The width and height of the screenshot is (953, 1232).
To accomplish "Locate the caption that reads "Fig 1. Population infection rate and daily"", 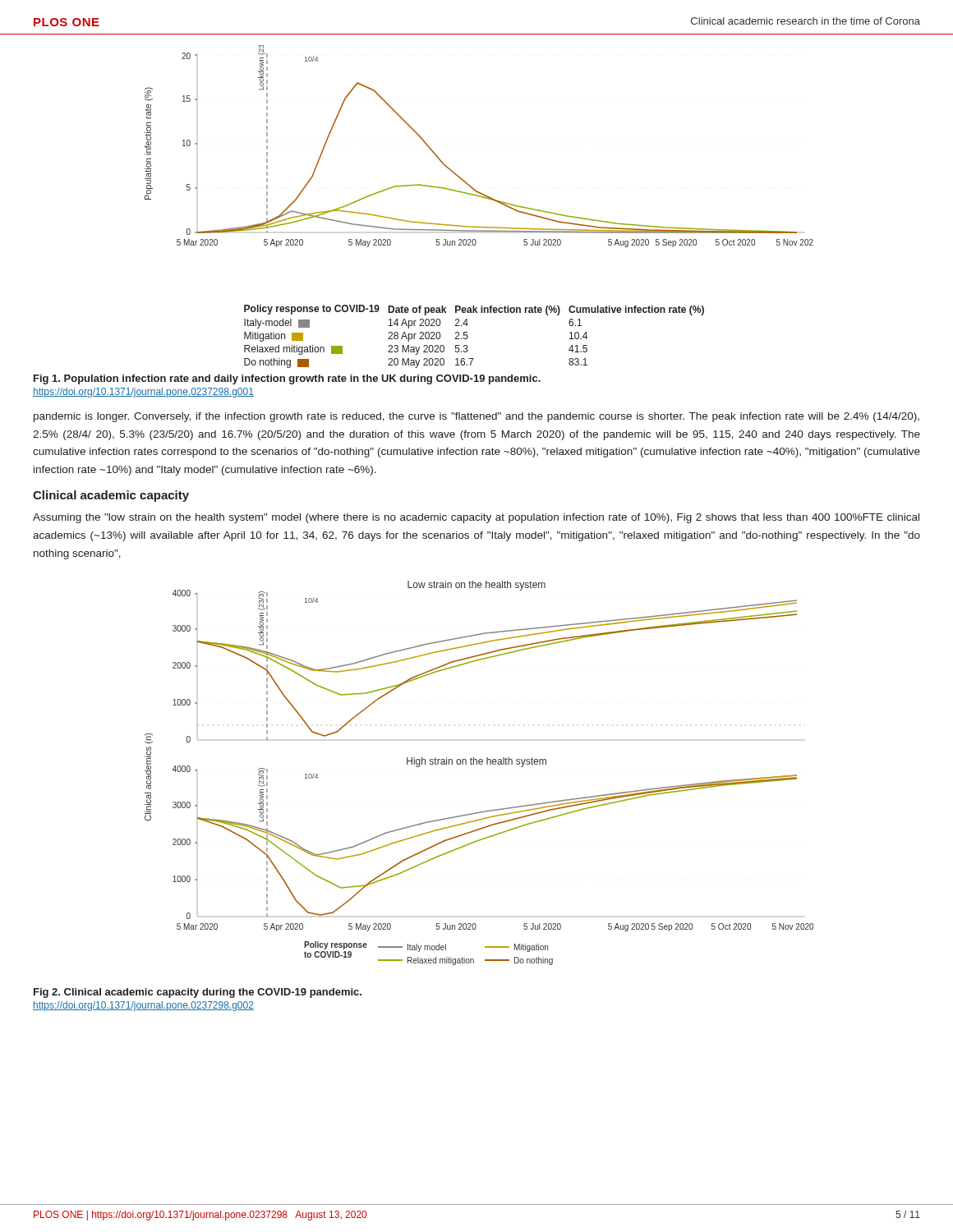I will (x=287, y=378).
